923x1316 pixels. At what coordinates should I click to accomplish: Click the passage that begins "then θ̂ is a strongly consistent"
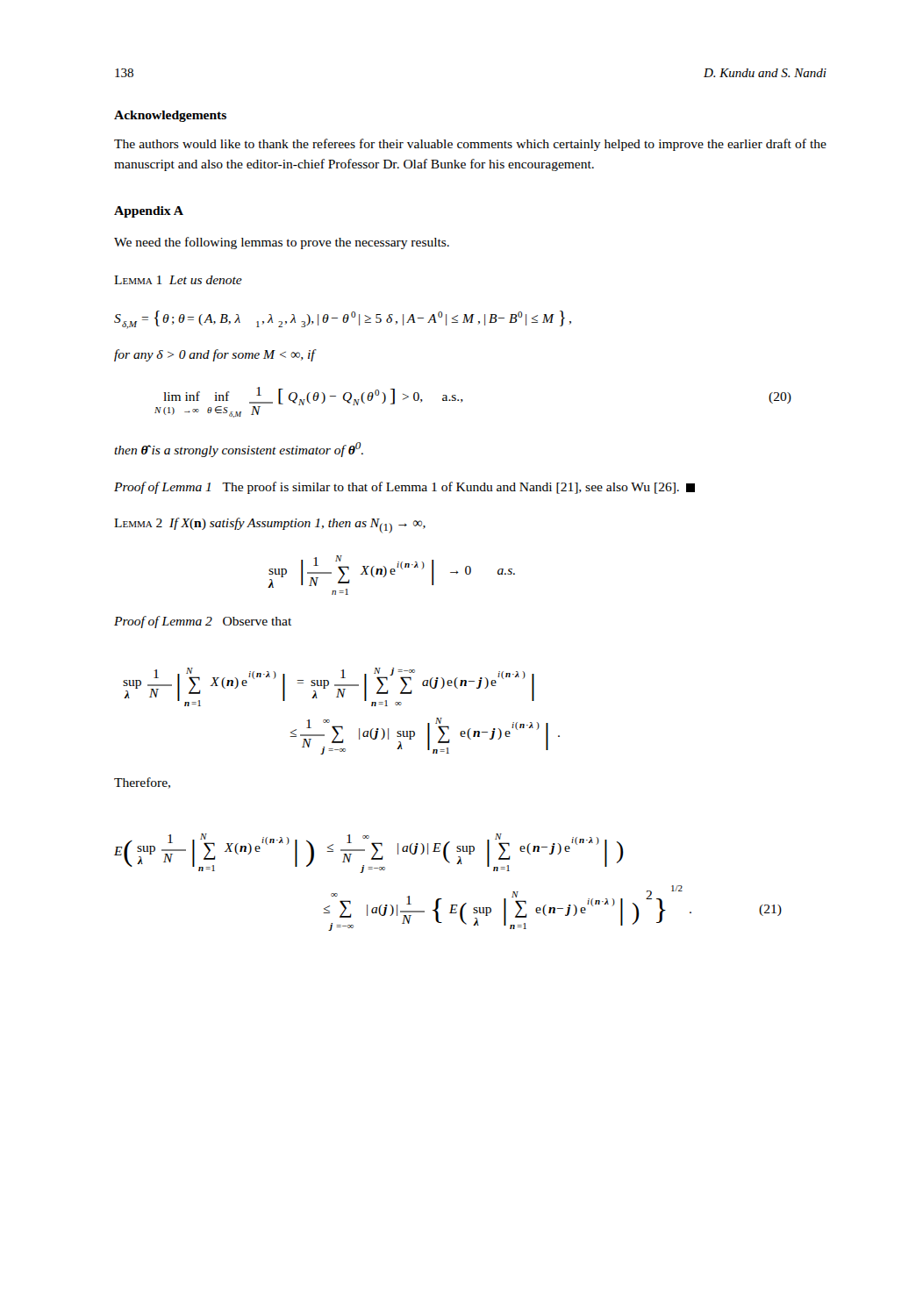[239, 448]
